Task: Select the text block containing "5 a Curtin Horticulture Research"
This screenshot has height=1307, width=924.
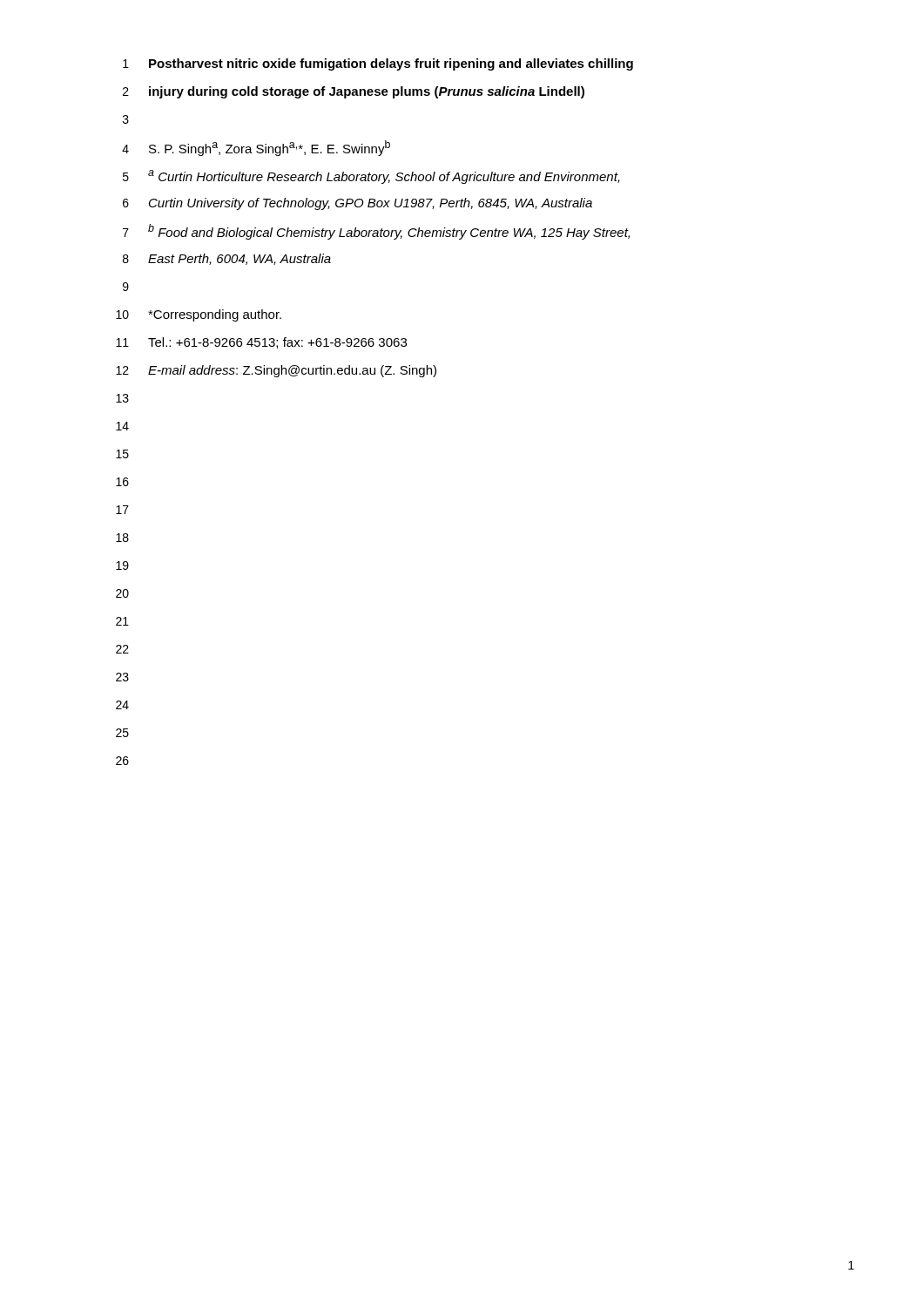Action: [475, 176]
